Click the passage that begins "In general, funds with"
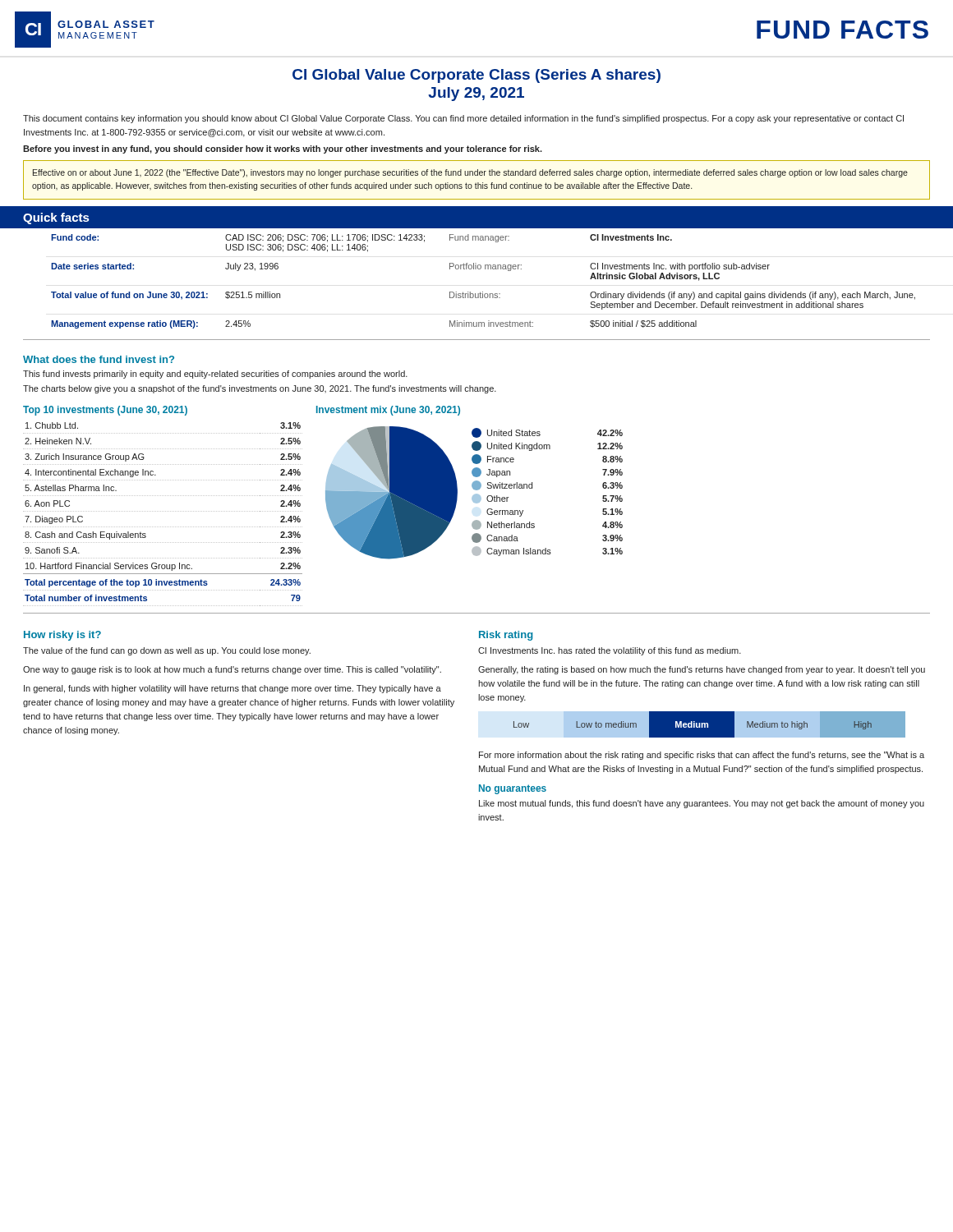The height and width of the screenshot is (1232, 953). click(239, 709)
